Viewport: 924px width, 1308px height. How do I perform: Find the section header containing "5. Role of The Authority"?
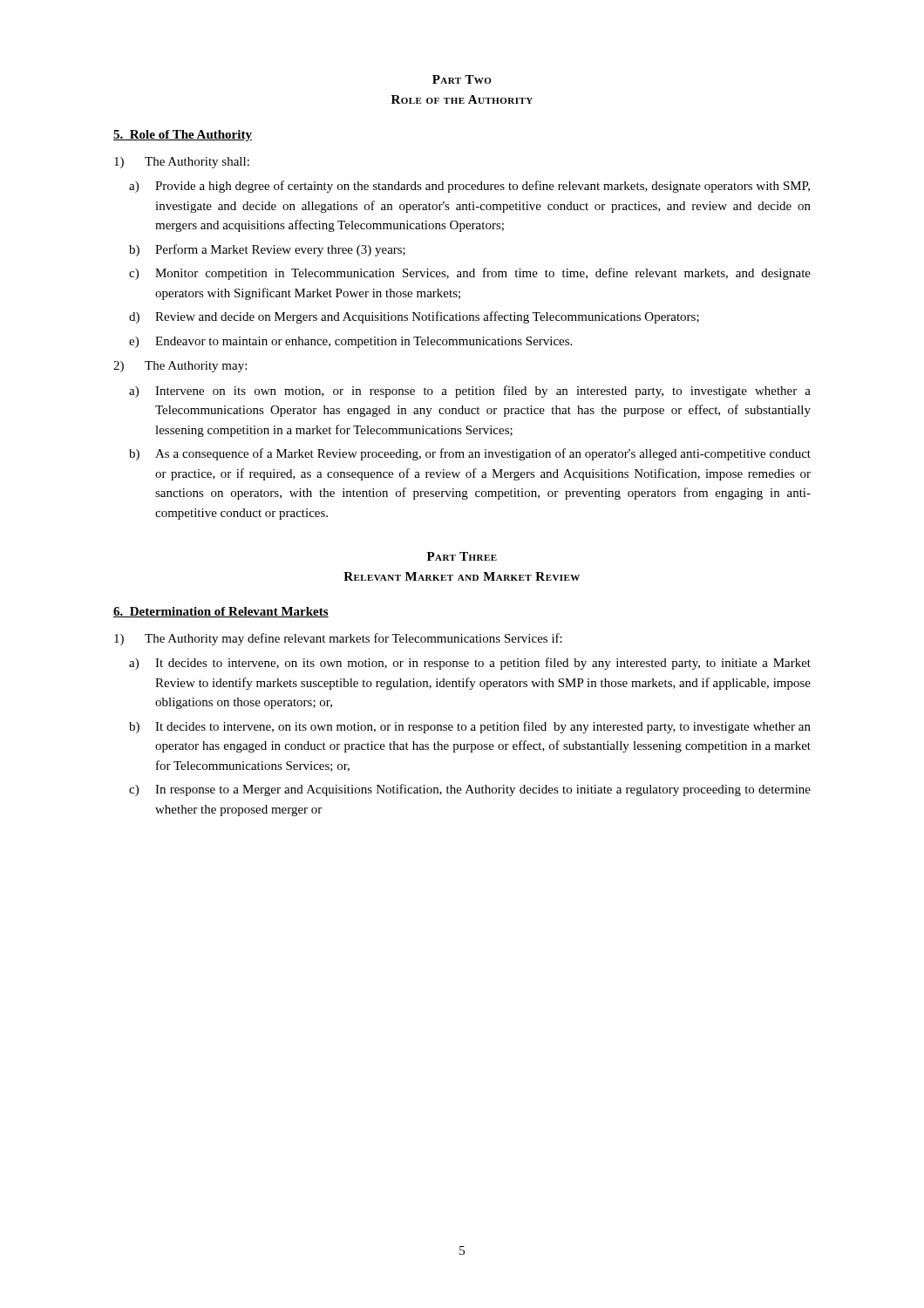click(183, 134)
